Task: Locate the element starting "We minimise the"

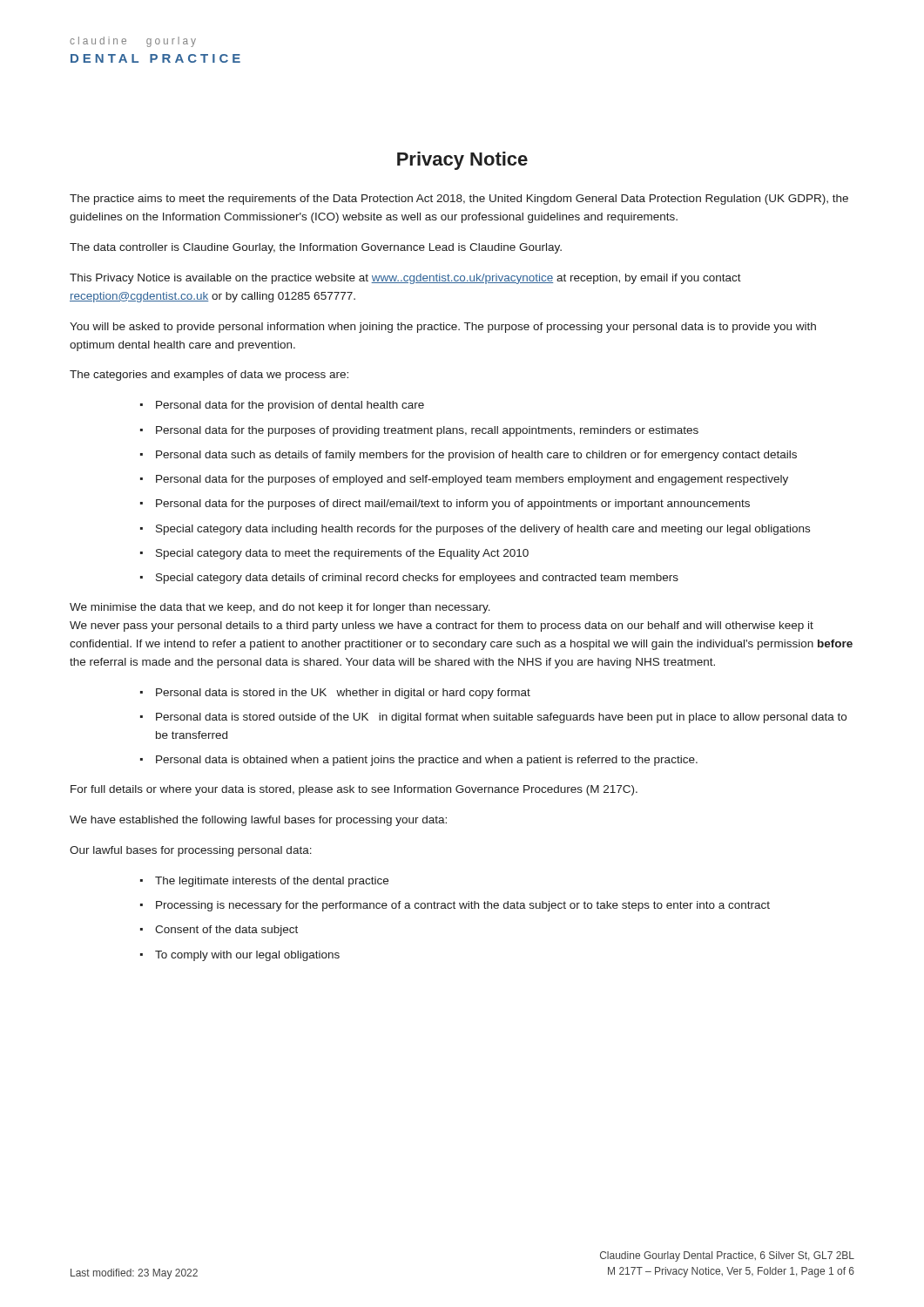Action: point(461,635)
